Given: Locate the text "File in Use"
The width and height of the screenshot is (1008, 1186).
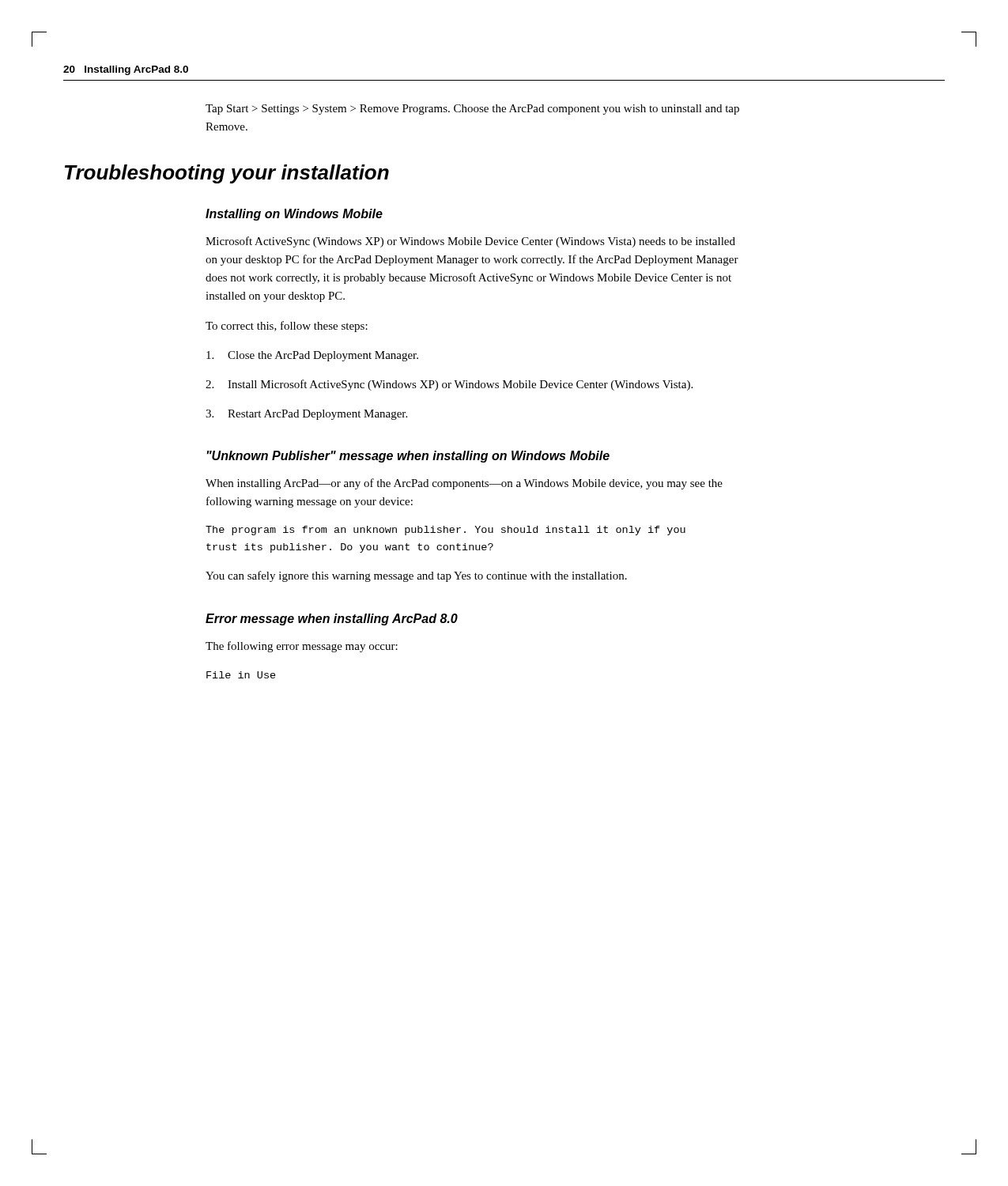Looking at the screenshot, I should [x=241, y=675].
